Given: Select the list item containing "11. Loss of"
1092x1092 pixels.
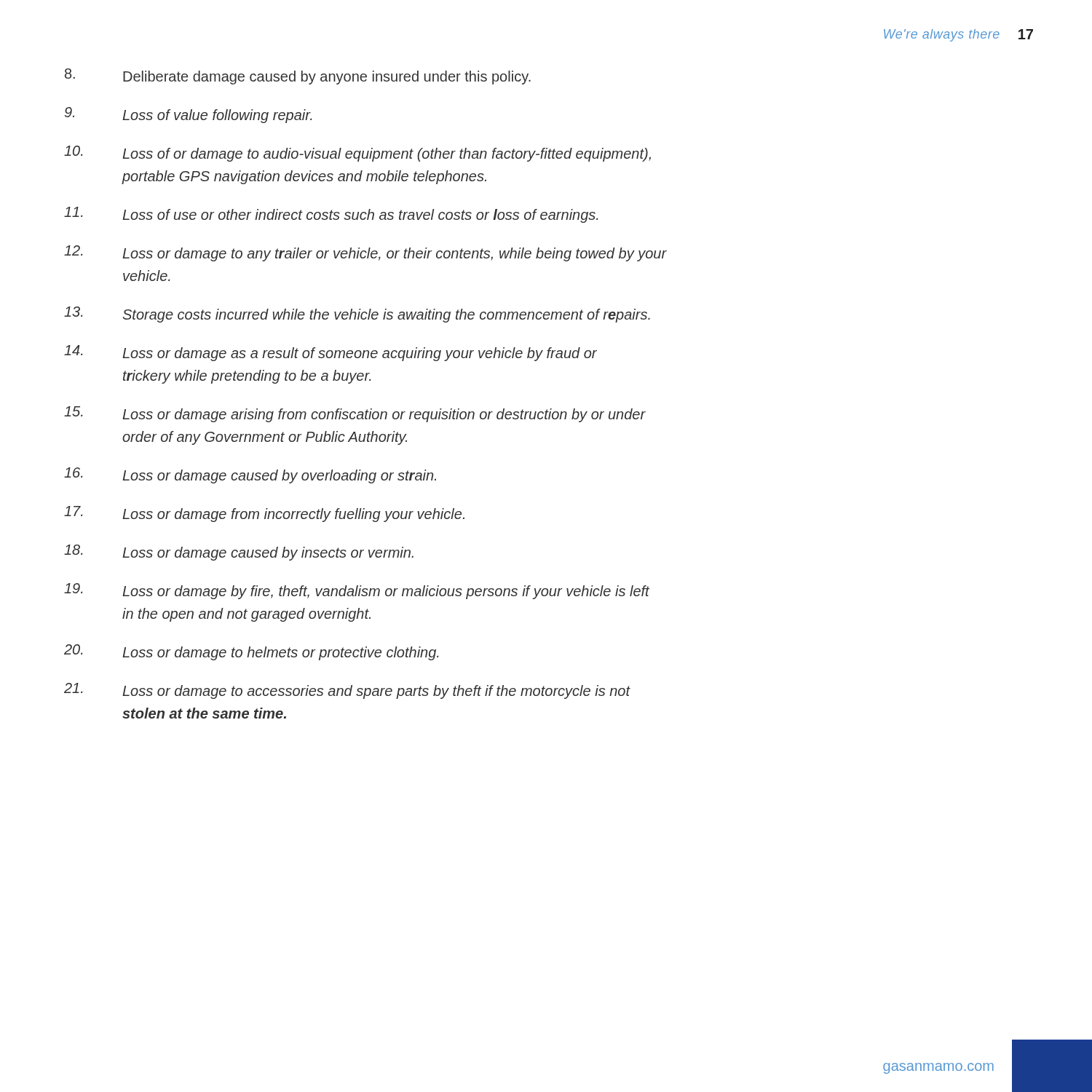Looking at the screenshot, I should [x=549, y=215].
